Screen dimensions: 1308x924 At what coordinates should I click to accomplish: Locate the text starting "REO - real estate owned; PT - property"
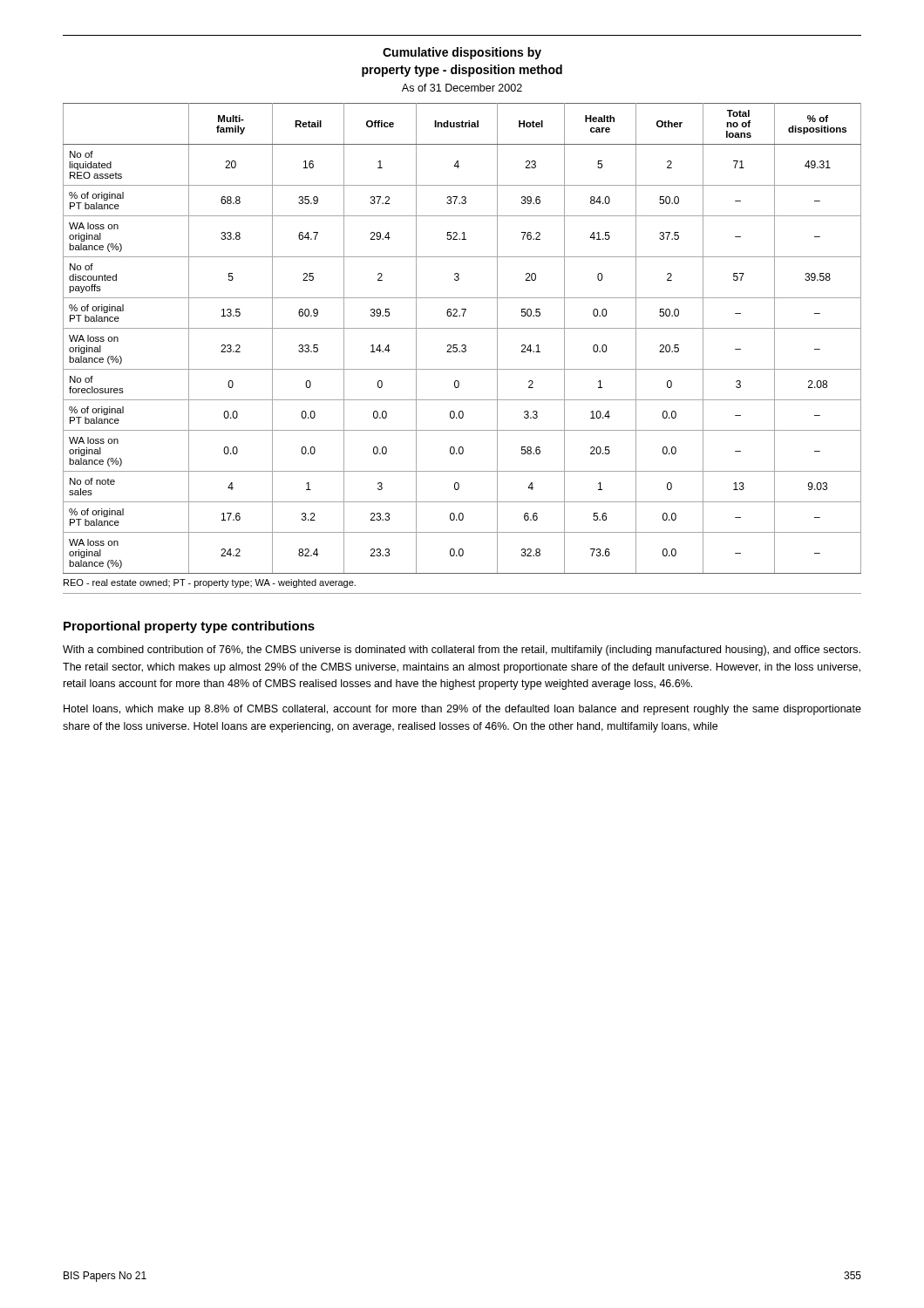pos(210,583)
